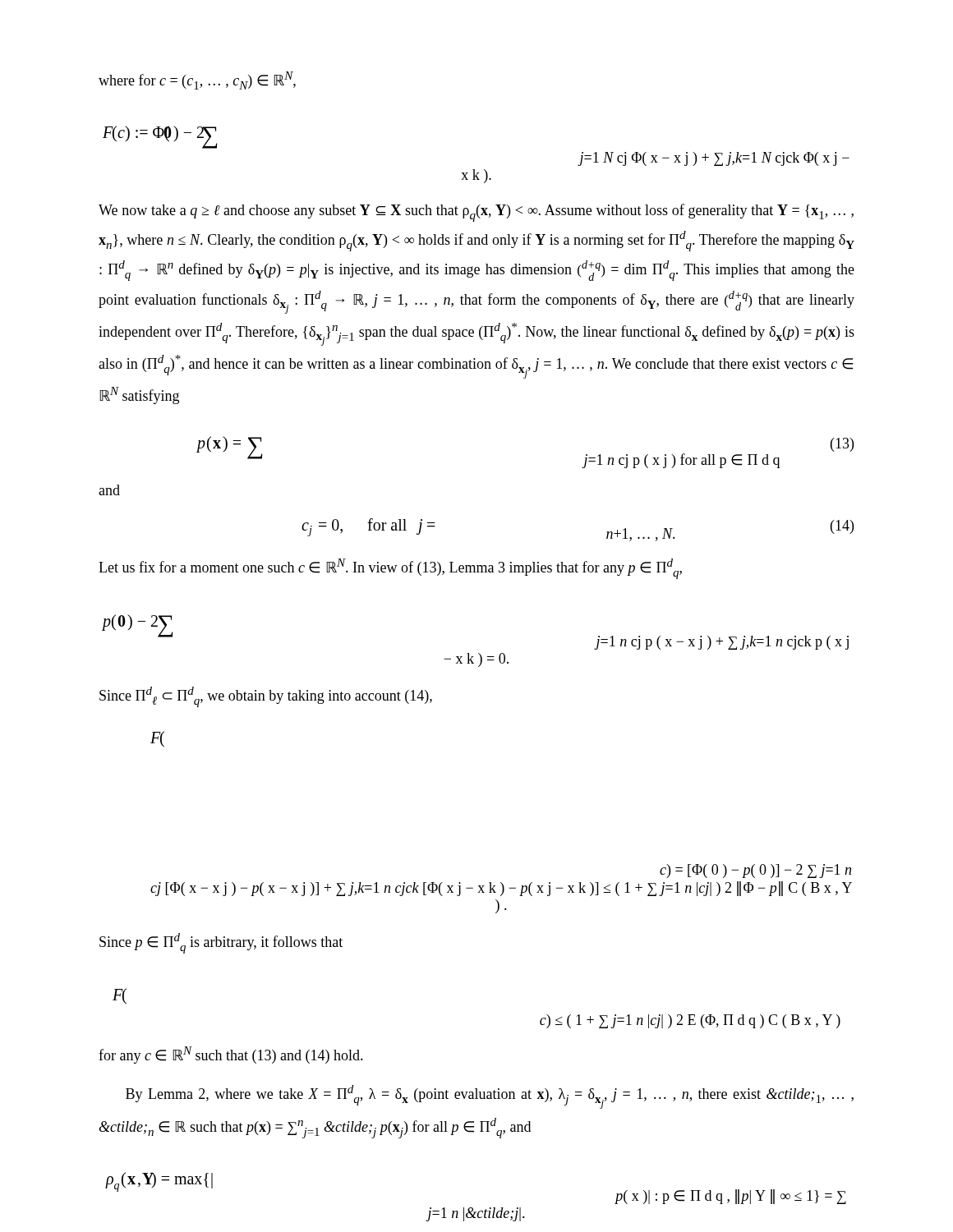
Task: Find the text block starting "By Lemma 2, where we take X ="
Action: (x=476, y=1110)
